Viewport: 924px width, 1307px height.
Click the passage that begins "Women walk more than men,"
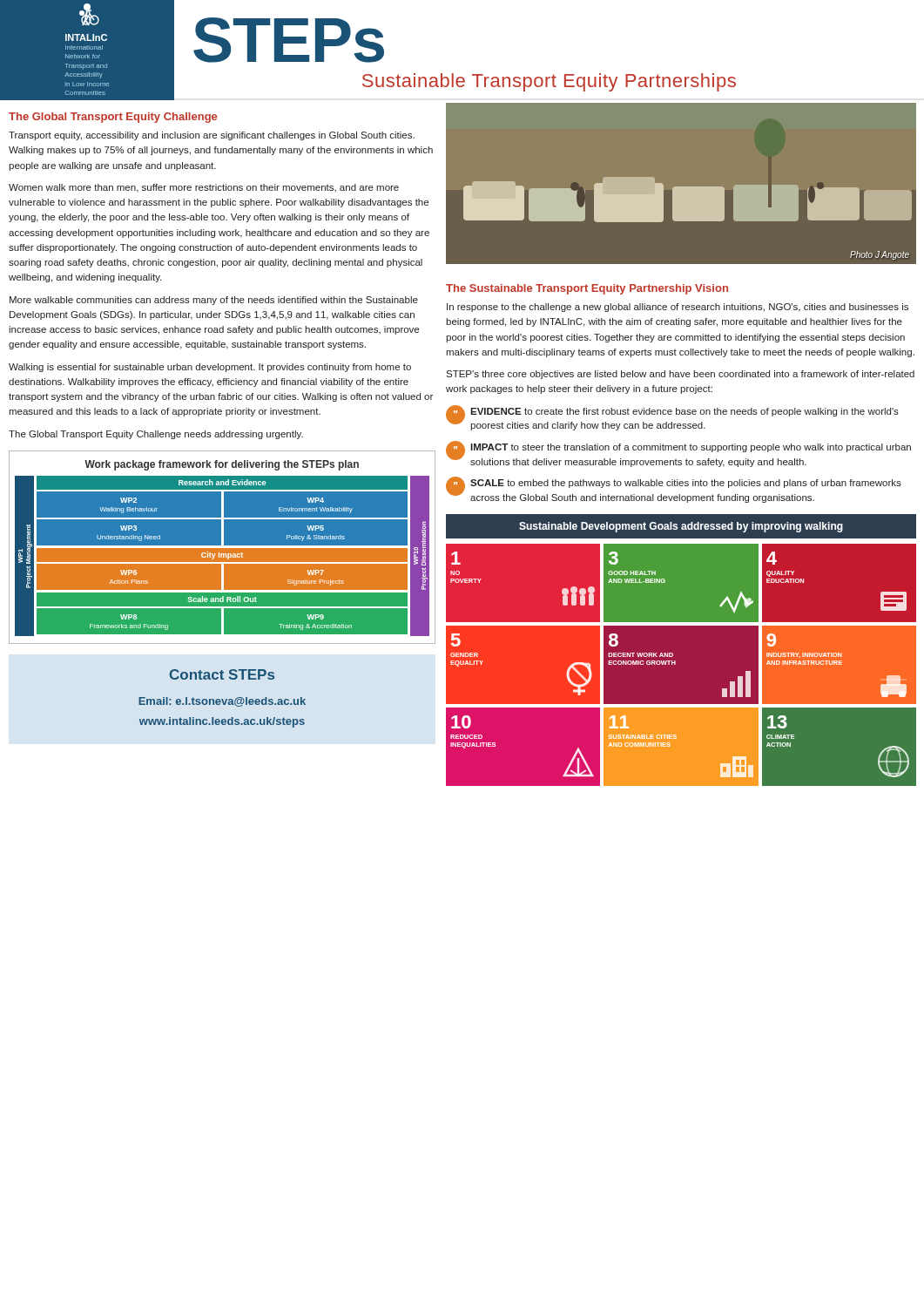tap(219, 232)
